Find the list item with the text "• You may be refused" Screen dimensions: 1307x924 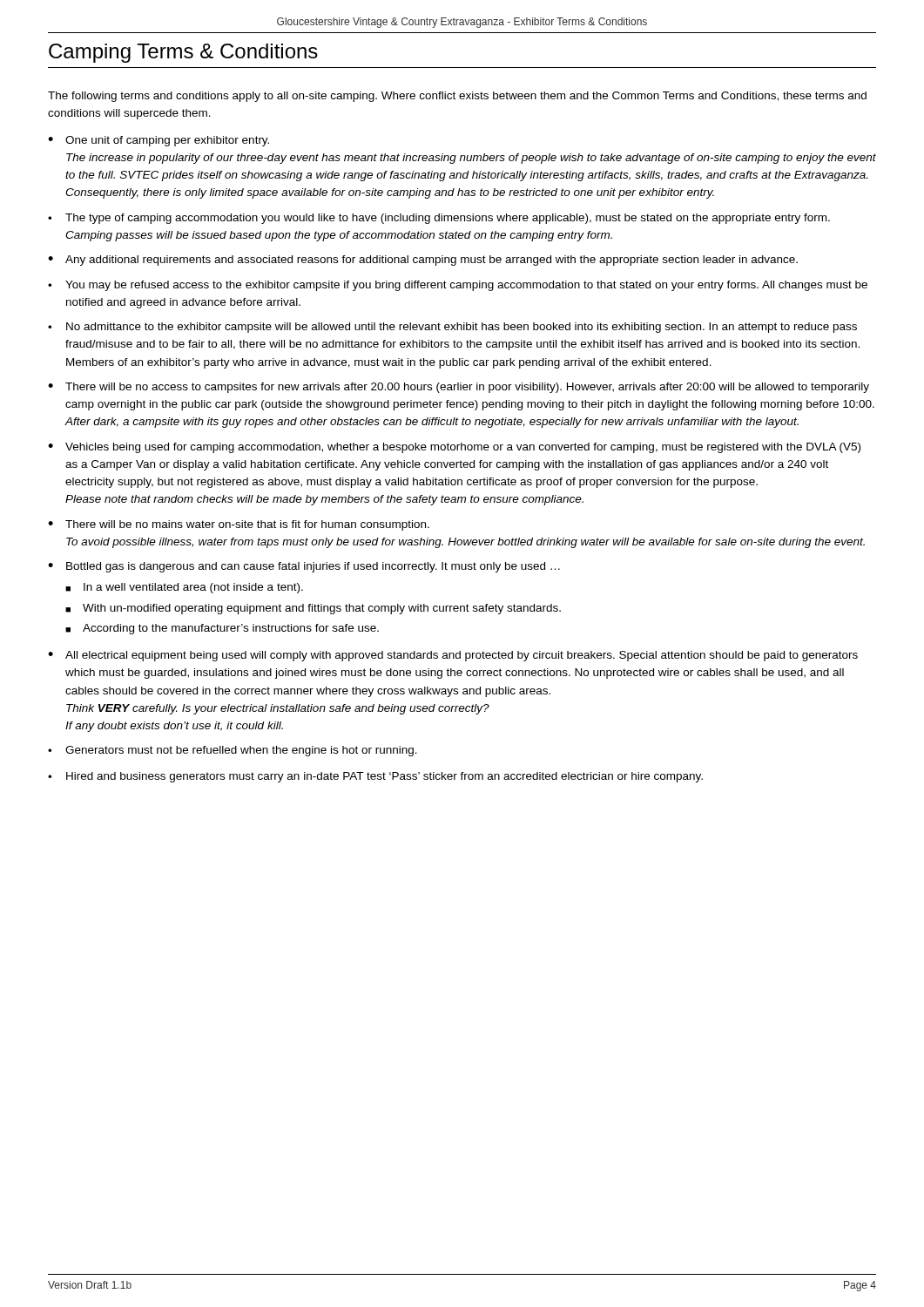click(x=462, y=294)
